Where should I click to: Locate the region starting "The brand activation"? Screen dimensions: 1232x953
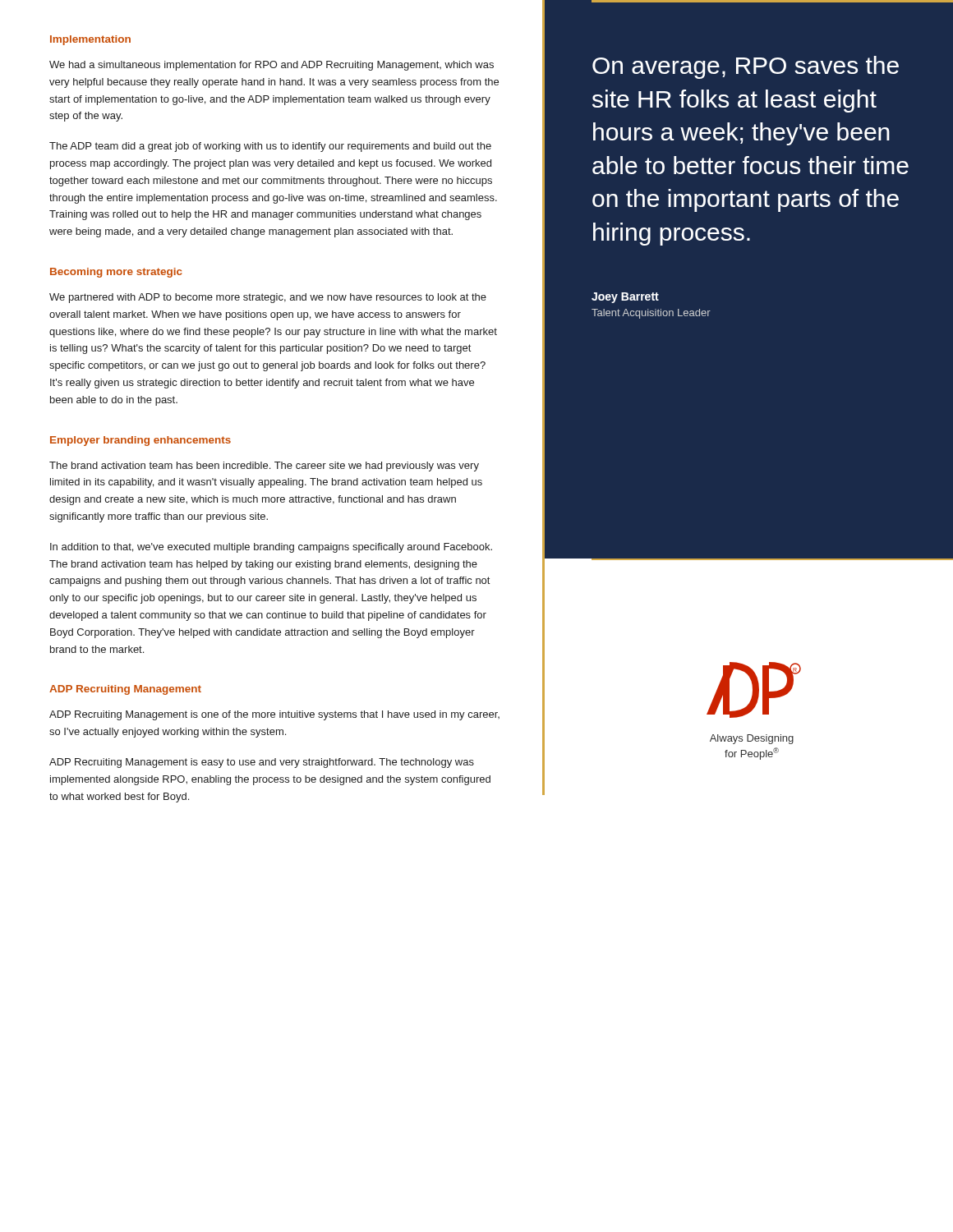click(x=266, y=491)
